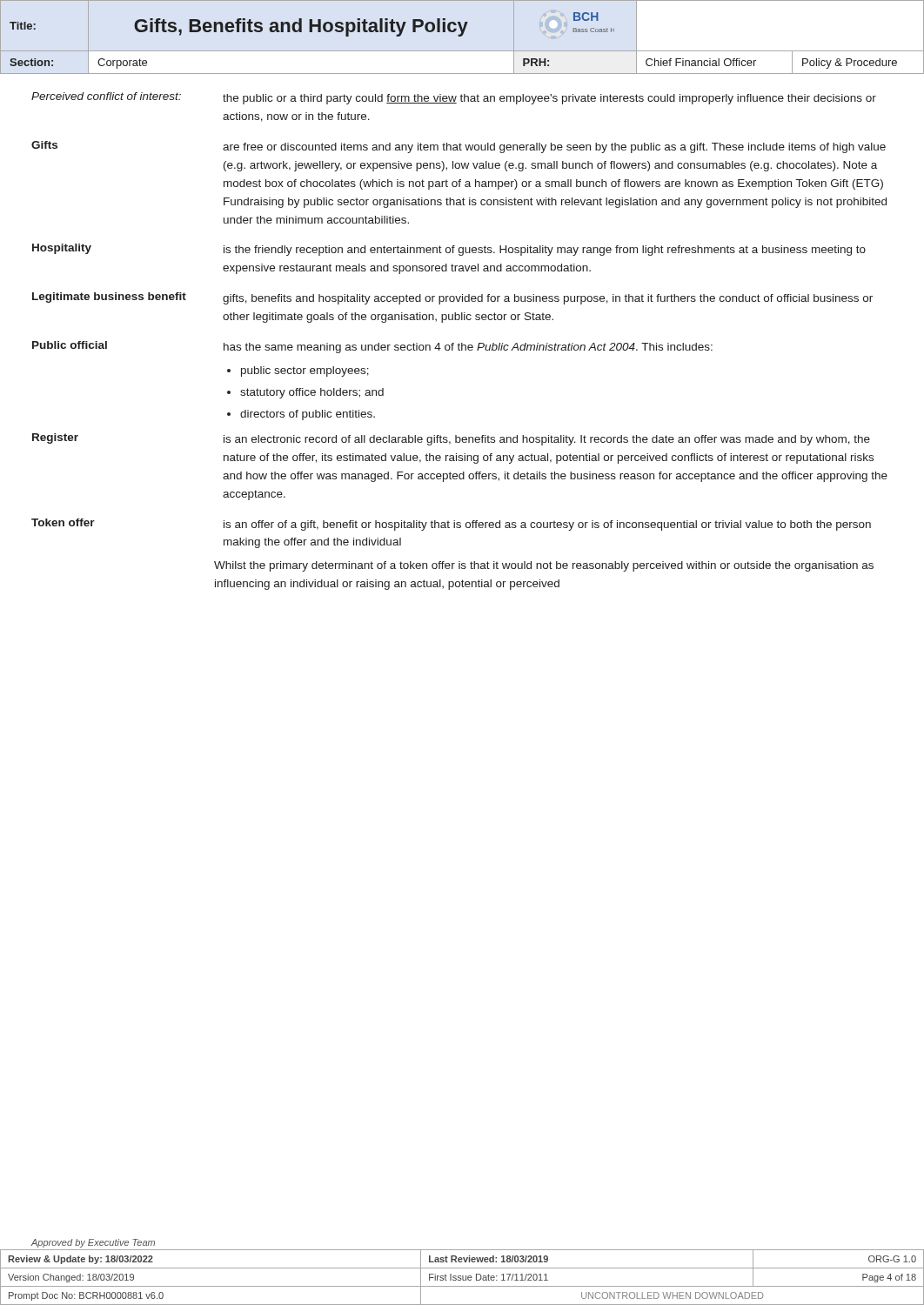
Task: Find the text starting "Public official has the"
Action: coord(372,347)
